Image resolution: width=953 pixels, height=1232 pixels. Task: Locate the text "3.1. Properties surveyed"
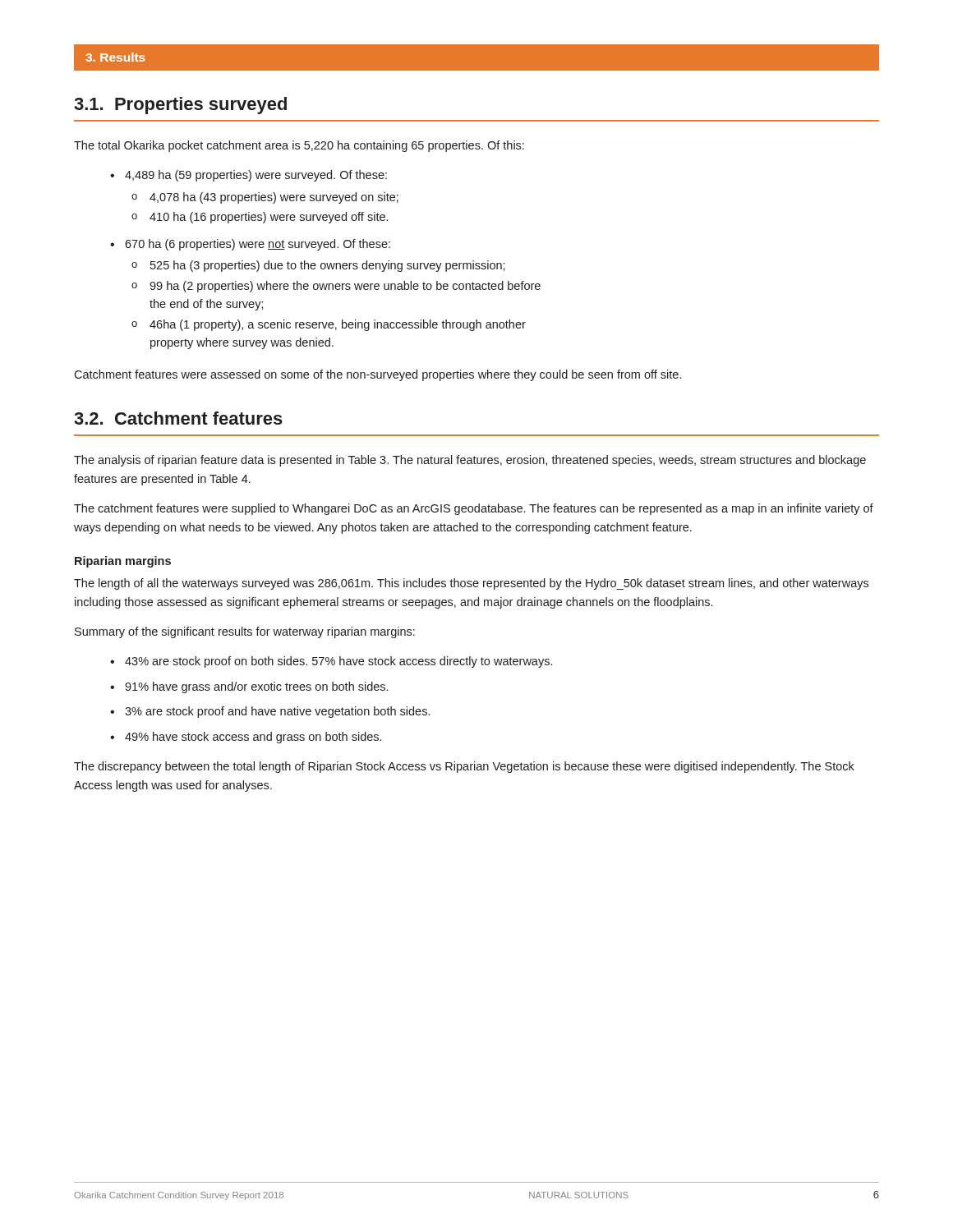coord(476,108)
